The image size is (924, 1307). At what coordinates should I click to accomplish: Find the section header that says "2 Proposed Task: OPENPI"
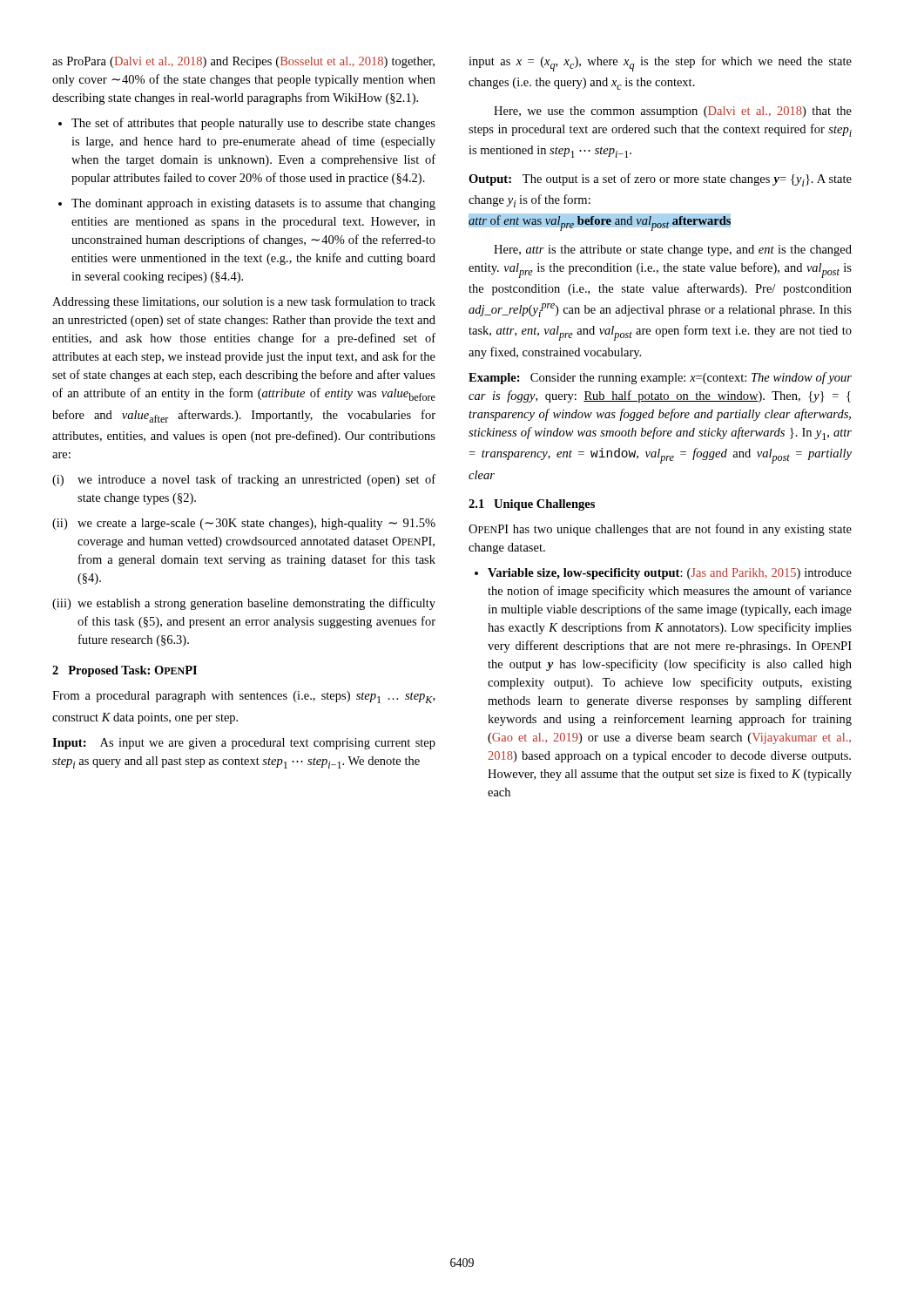coord(125,671)
